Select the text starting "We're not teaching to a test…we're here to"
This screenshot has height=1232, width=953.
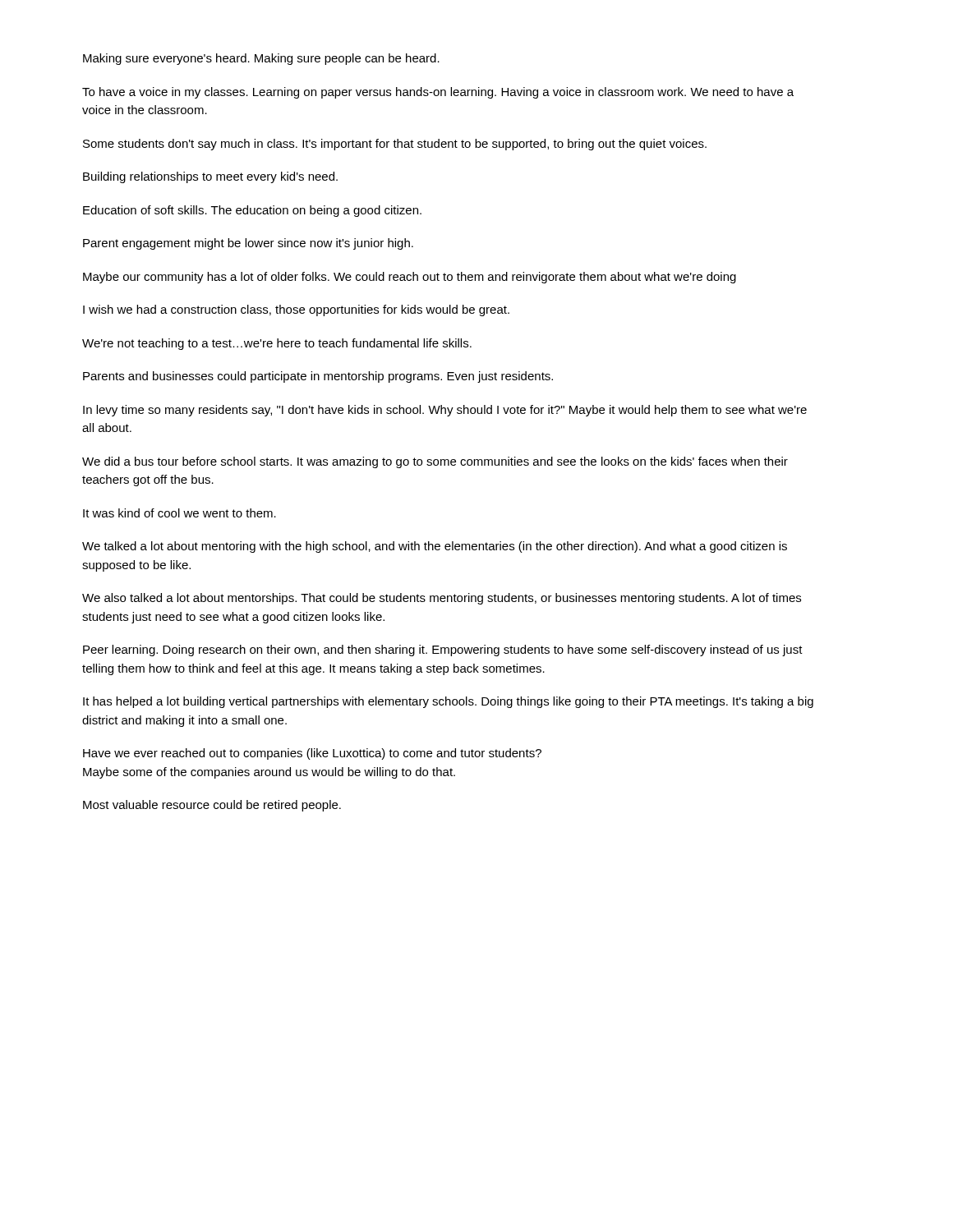coord(277,342)
